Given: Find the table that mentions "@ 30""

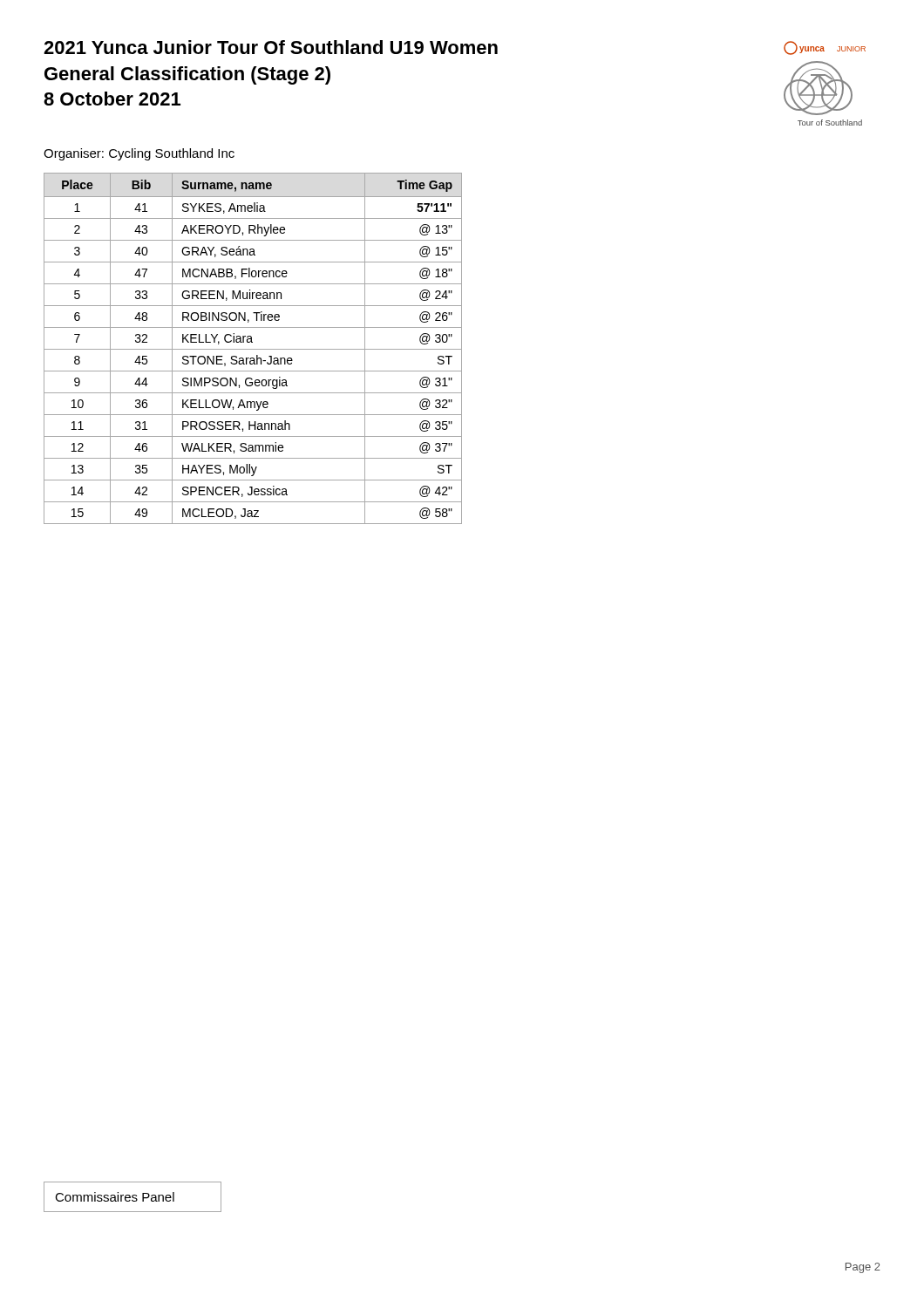Looking at the screenshot, I should [462, 348].
